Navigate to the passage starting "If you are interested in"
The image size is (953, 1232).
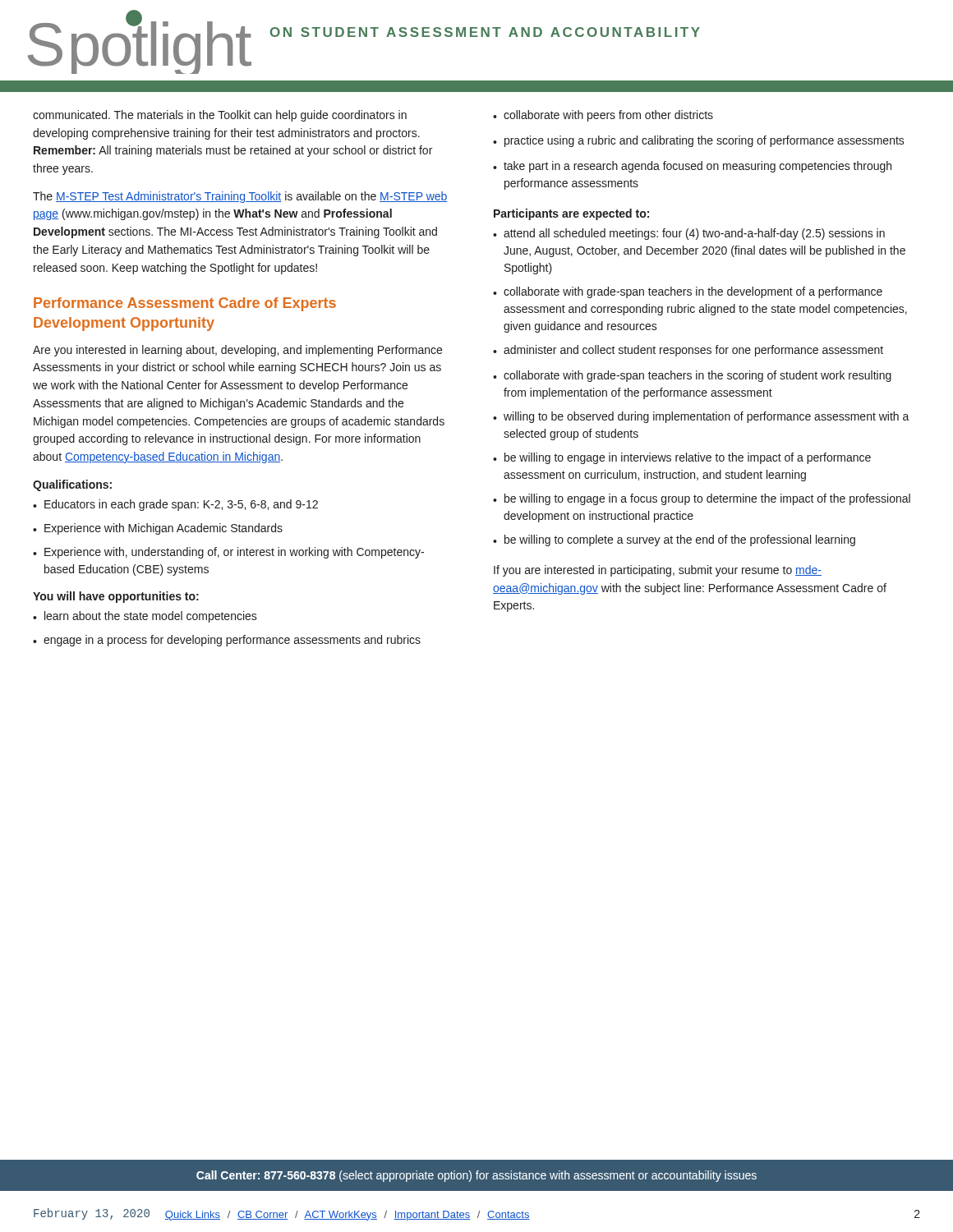(690, 588)
